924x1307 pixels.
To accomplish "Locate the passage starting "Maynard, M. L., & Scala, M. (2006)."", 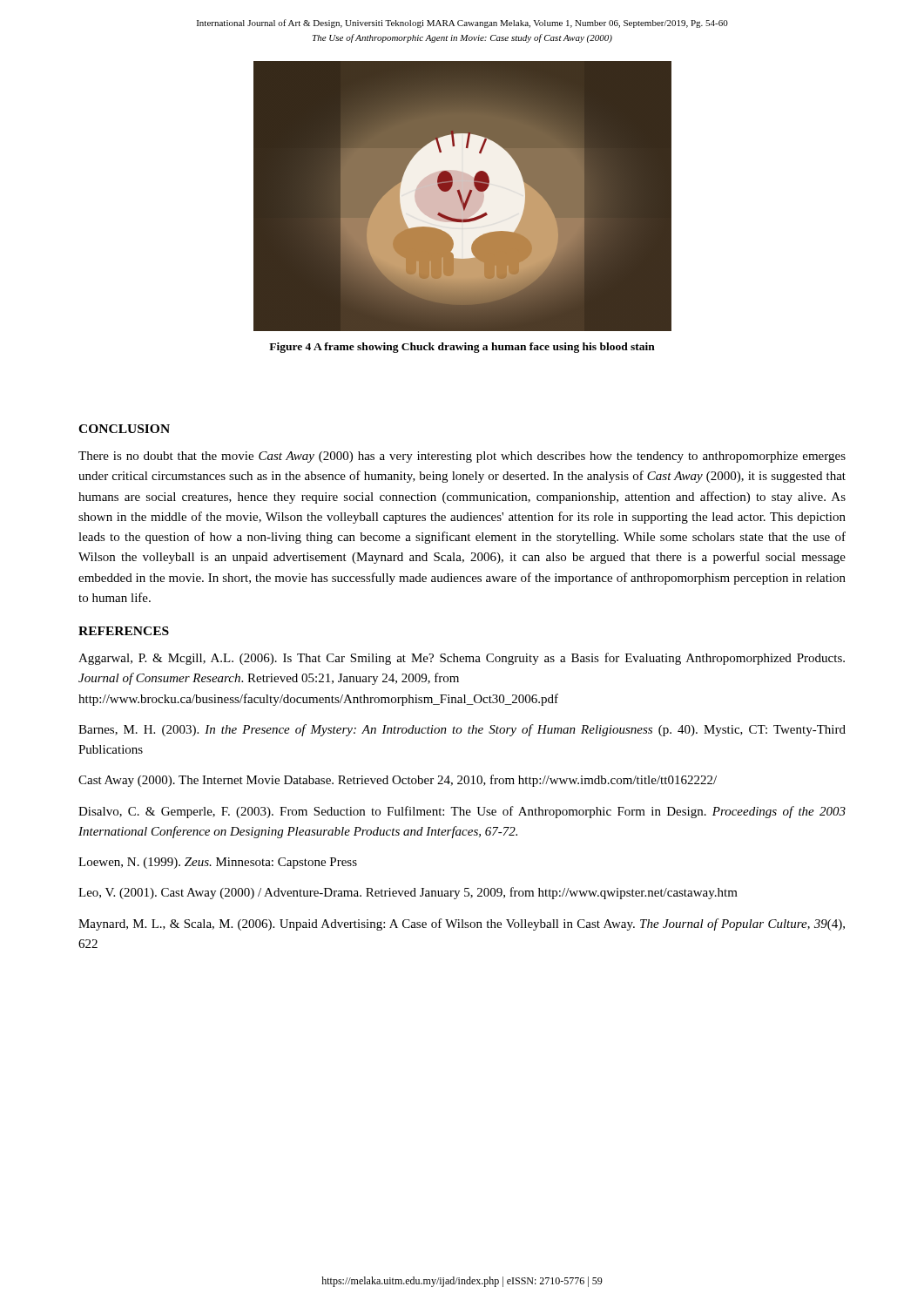I will pyautogui.click(x=462, y=933).
